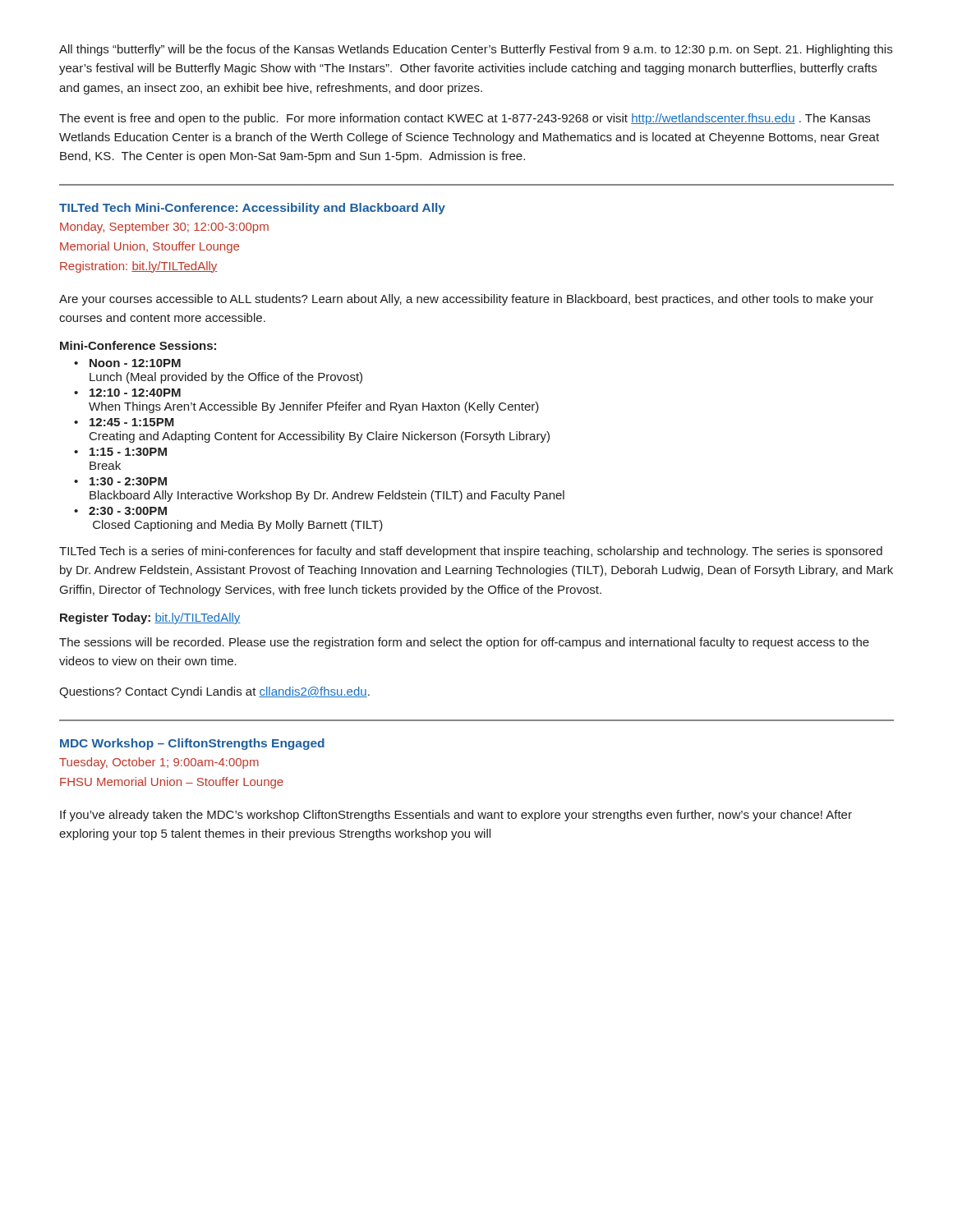953x1232 pixels.
Task: Click the passage that begins "All things “butterfly” will be"
Action: pyautogui.click(x=476, y=68)
